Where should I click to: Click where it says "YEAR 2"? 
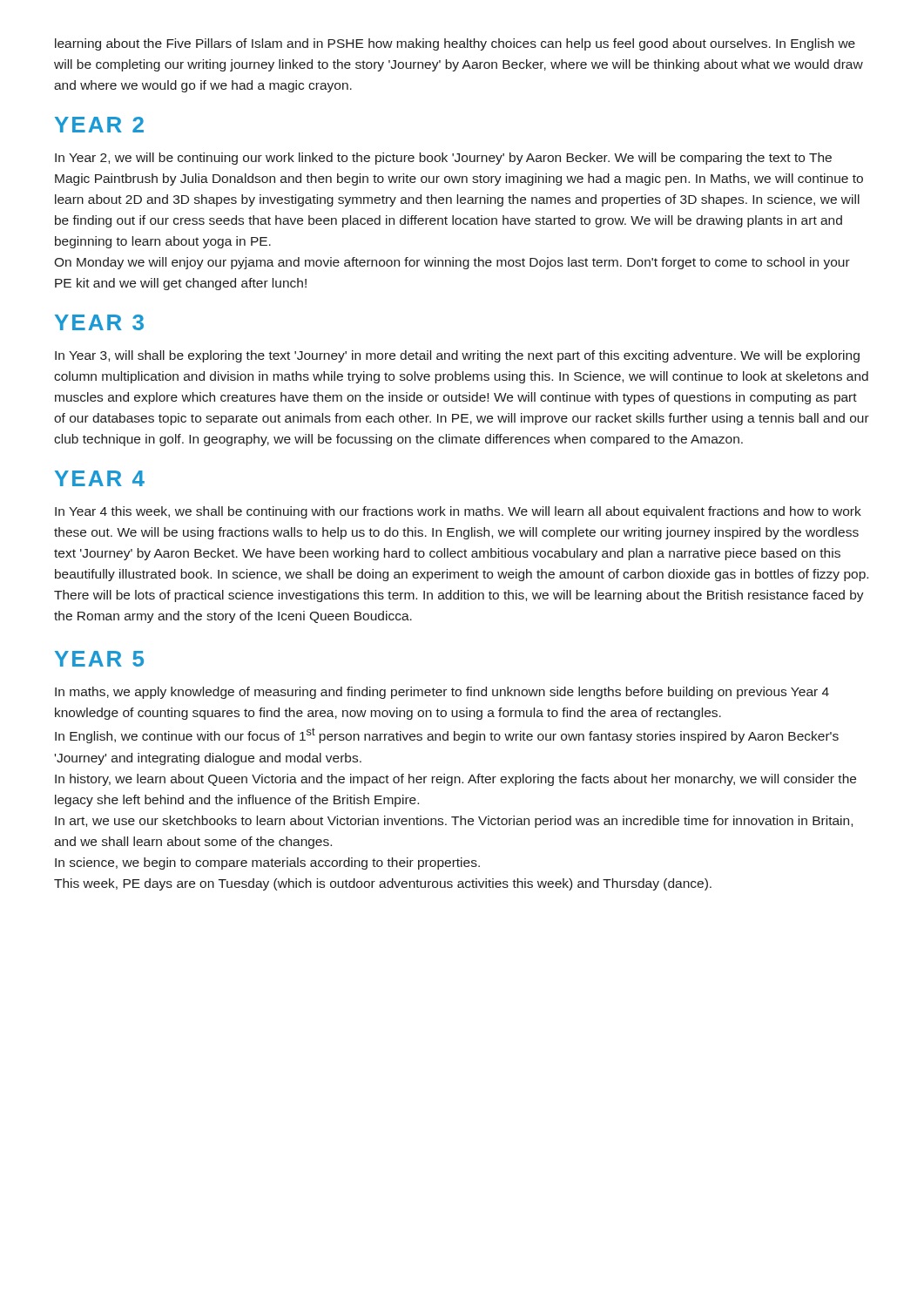(x=100, y=125)
